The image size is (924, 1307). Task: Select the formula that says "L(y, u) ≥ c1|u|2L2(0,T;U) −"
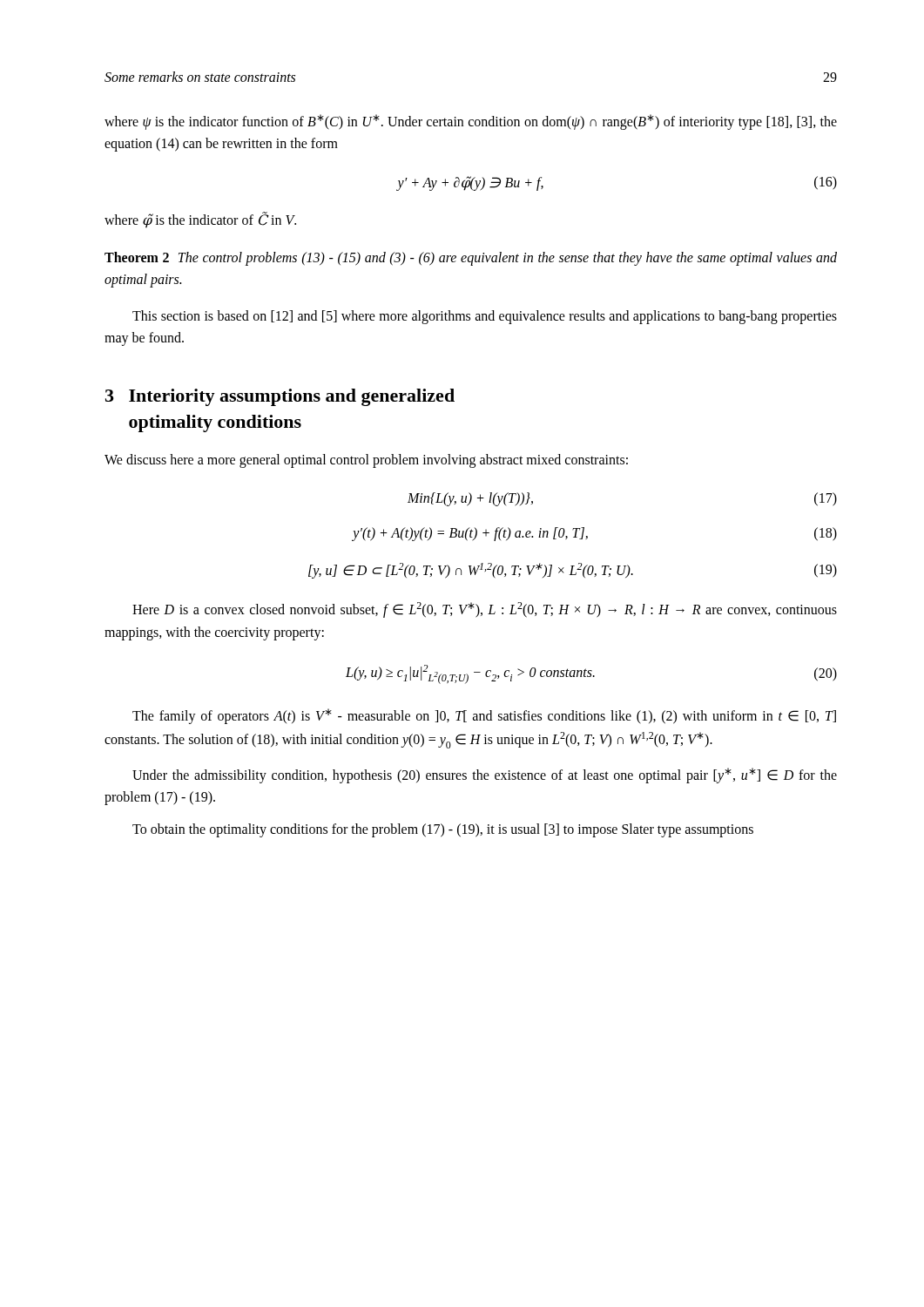(x=591, y=674)
